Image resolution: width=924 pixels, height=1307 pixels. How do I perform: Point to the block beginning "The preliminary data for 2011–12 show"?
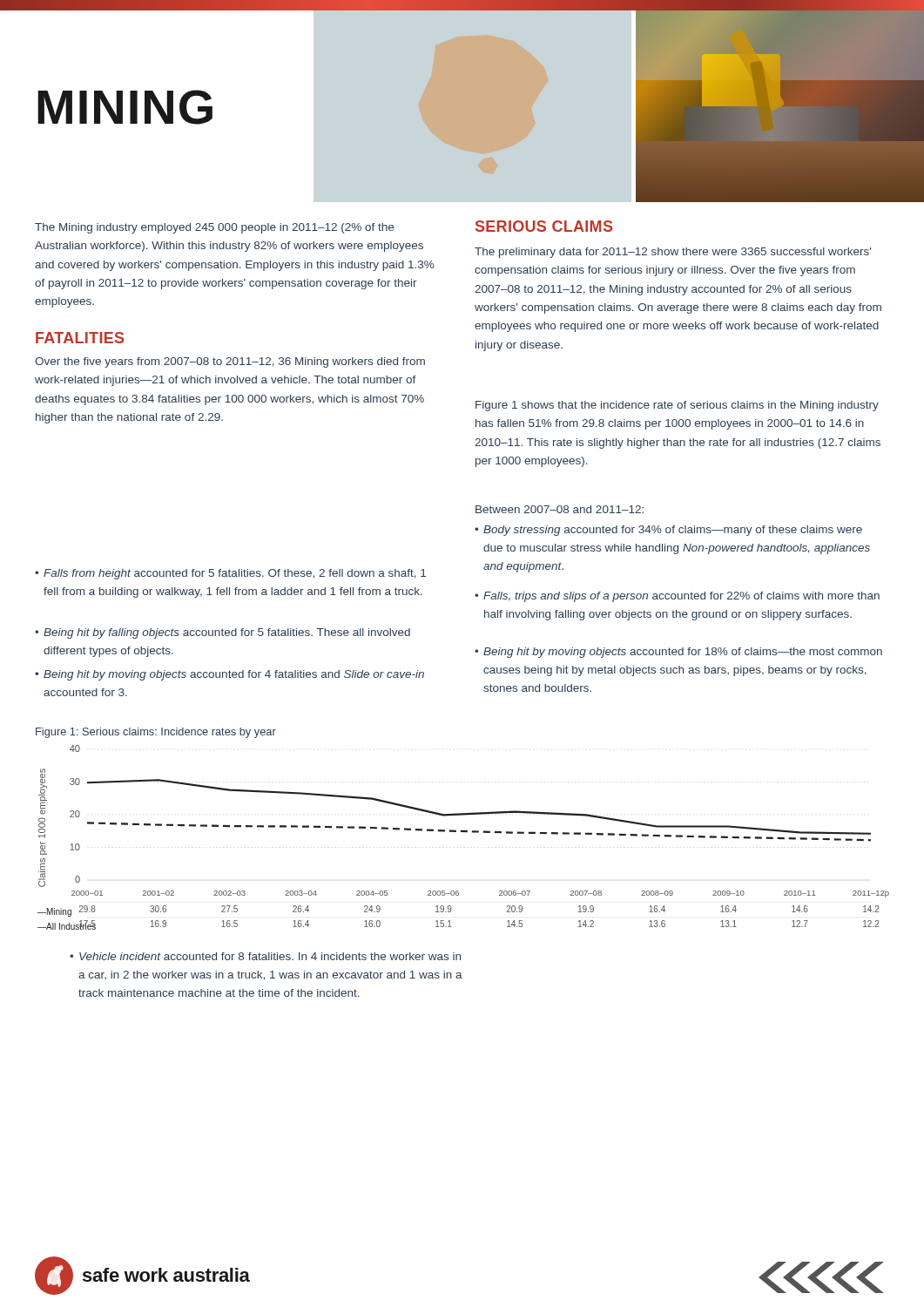[x=682, y=298]
